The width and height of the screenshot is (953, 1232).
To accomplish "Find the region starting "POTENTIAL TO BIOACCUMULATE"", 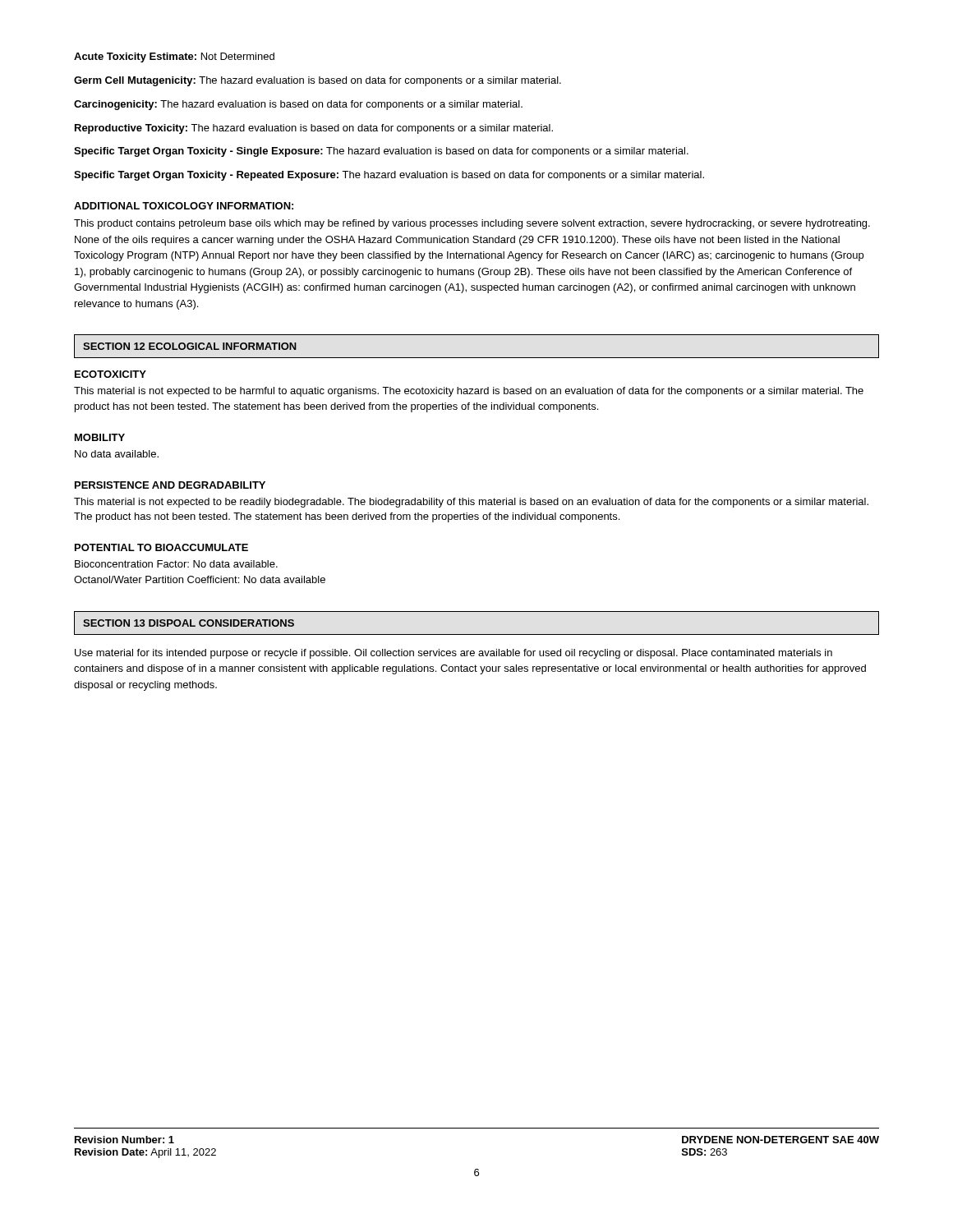I will (161, 548).
